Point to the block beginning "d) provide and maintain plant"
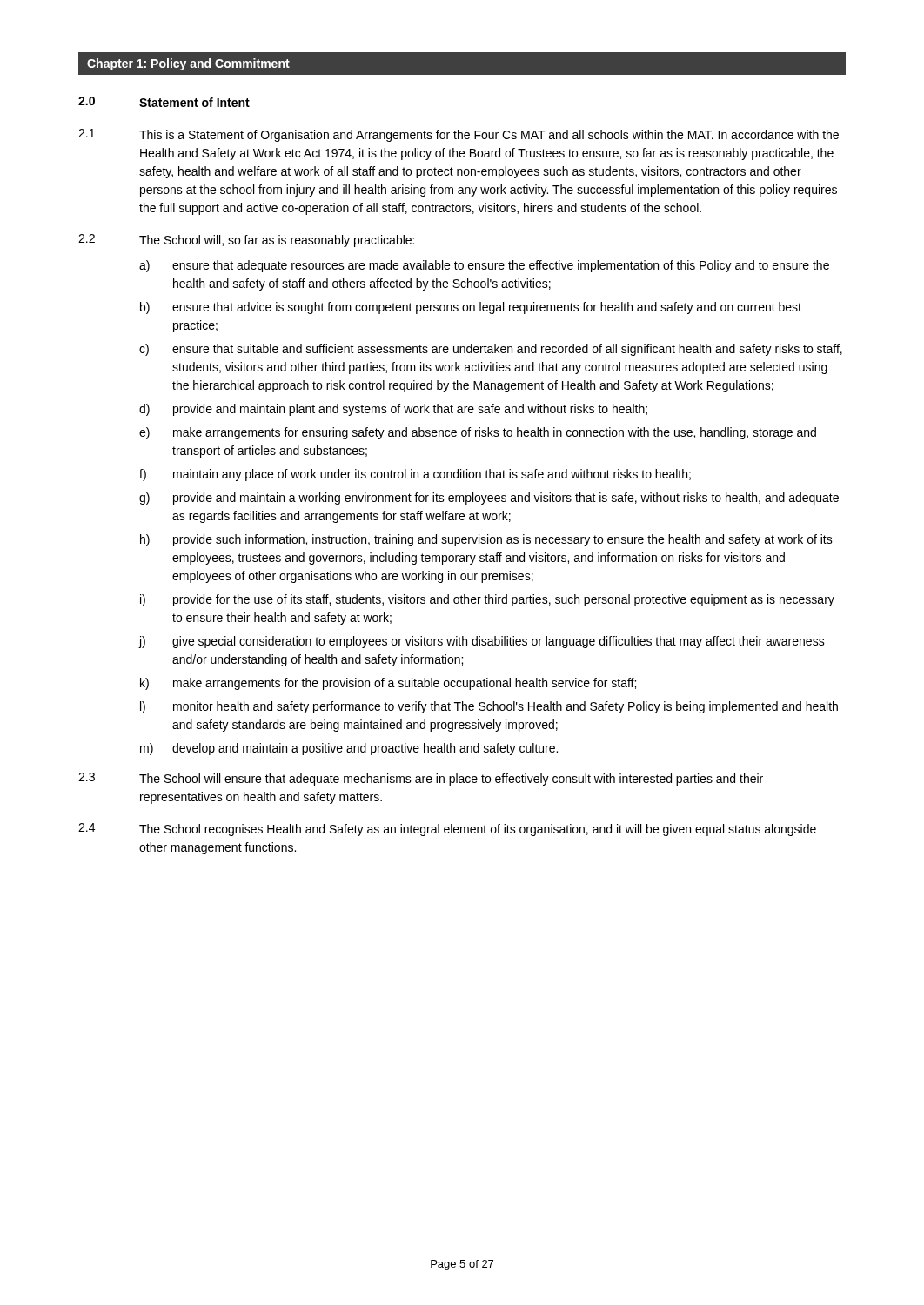Image resolution: width=924 pixels, height=1305 pixels. coord(492,409)
